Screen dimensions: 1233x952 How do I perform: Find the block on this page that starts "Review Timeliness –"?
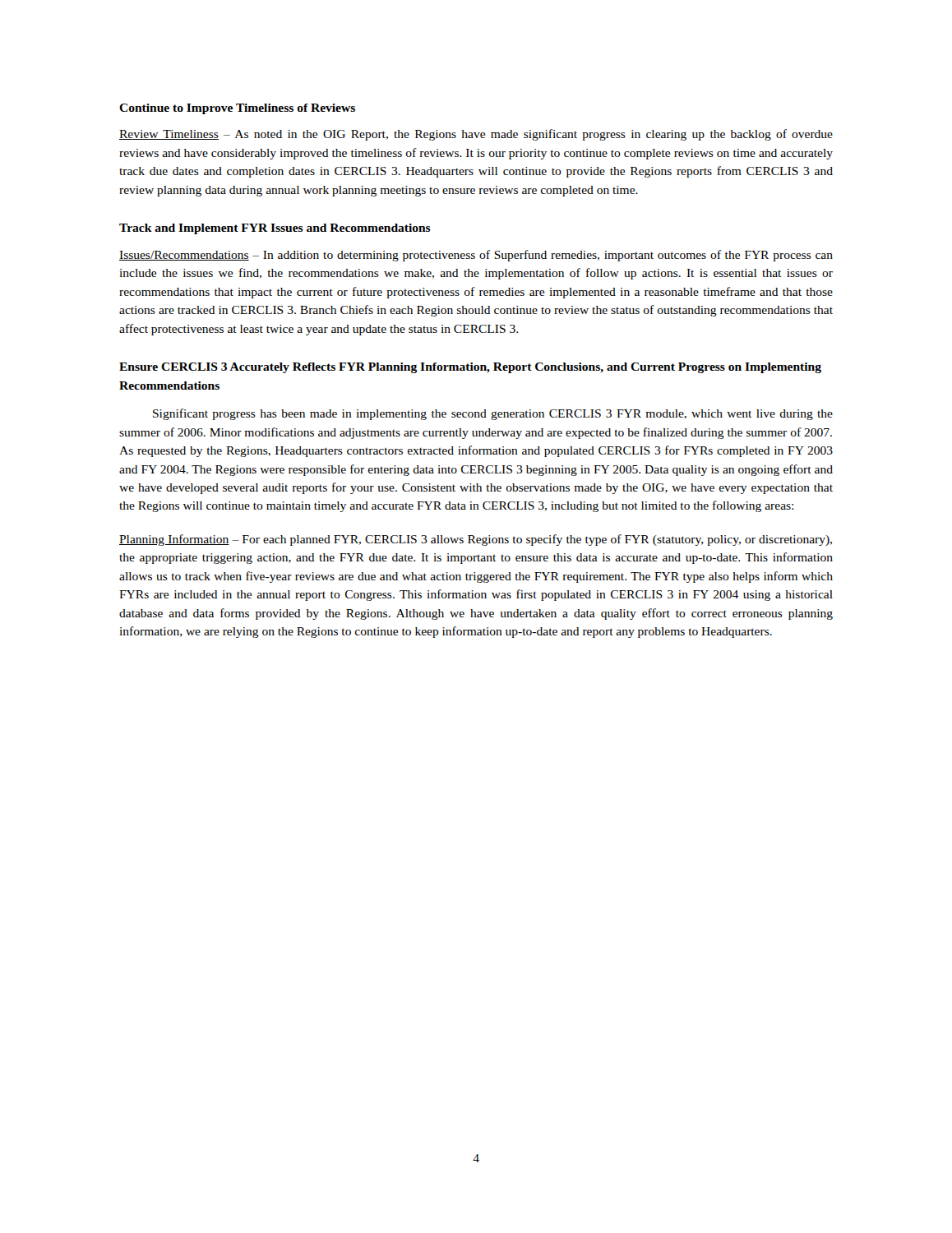476,162
